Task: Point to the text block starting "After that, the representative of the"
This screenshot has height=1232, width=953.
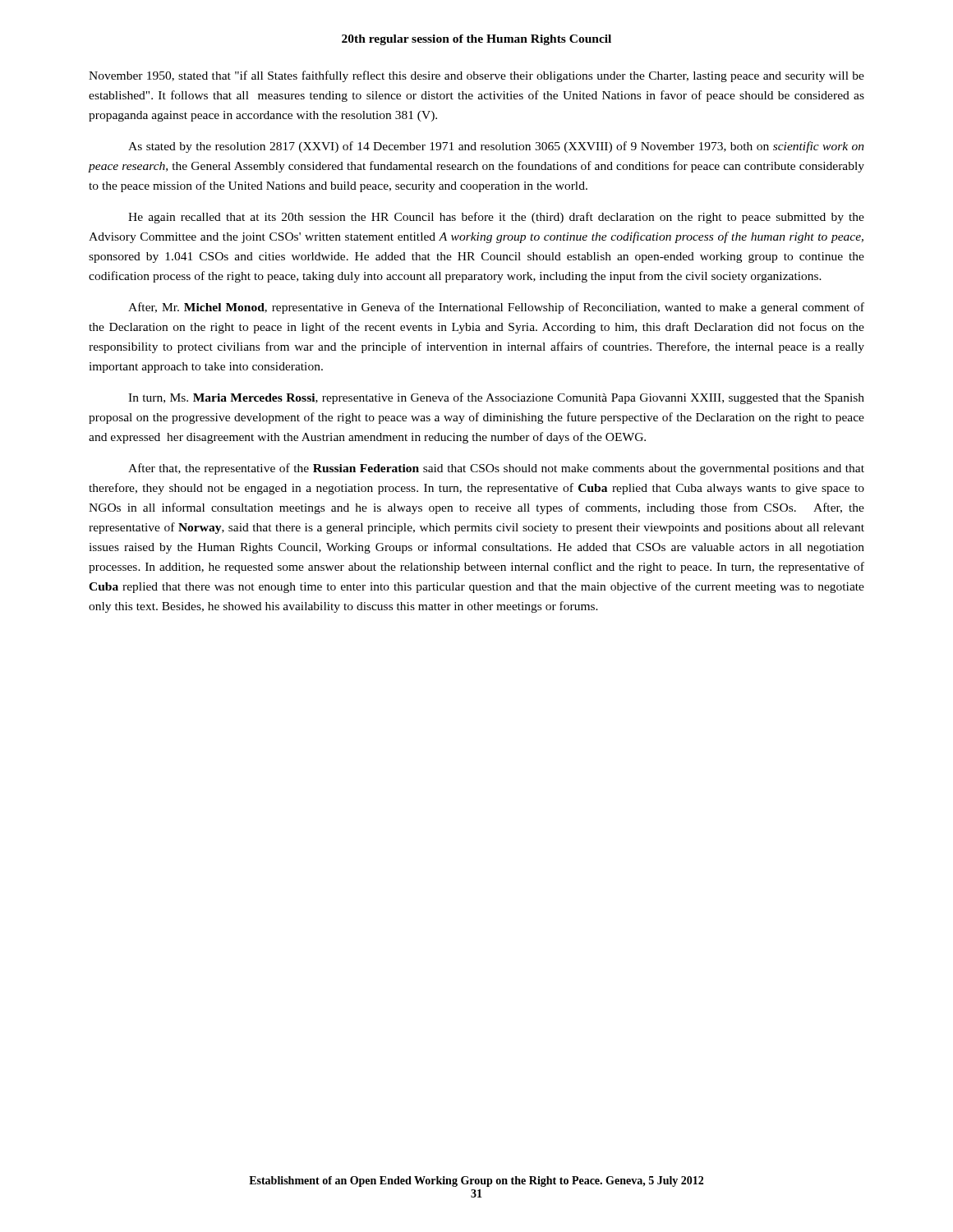Action: [476, 537]
